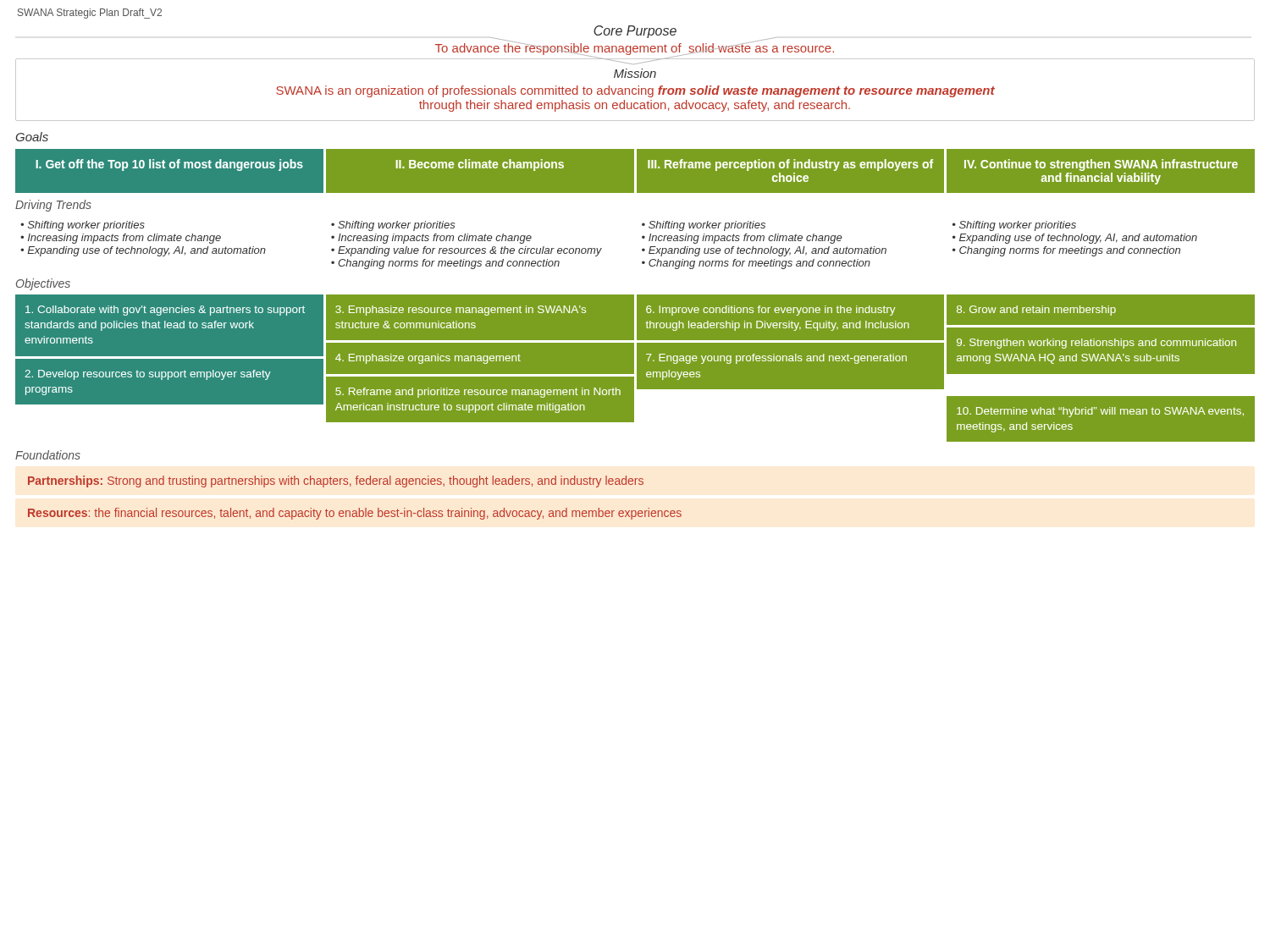1270x952 pixels.
Task: Find the block on this page that starts "Partnerships: Strong and trusting partnerships with chapters, federal"
Action: (335, 481)
